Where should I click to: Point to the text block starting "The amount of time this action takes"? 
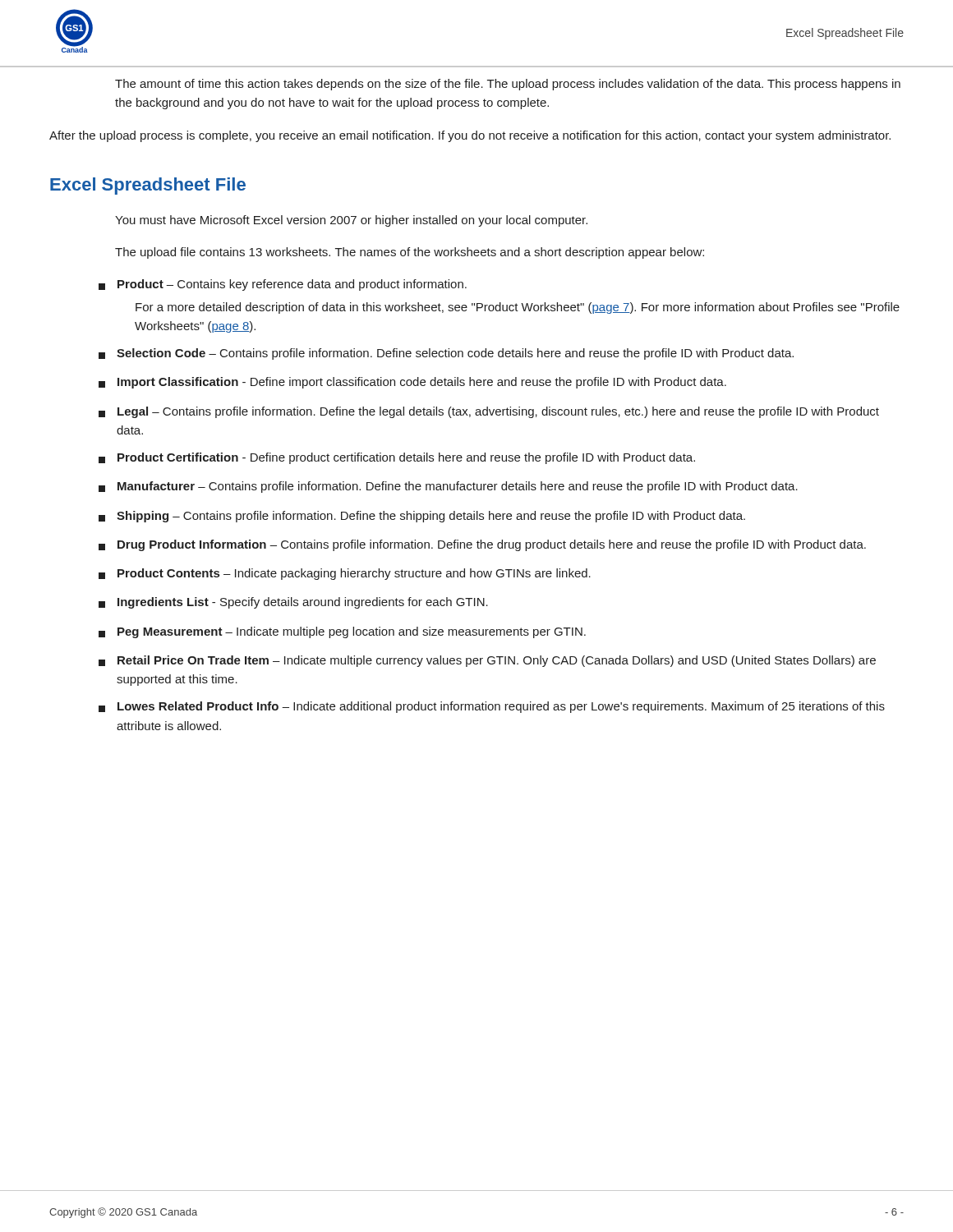tap(508, 93)
